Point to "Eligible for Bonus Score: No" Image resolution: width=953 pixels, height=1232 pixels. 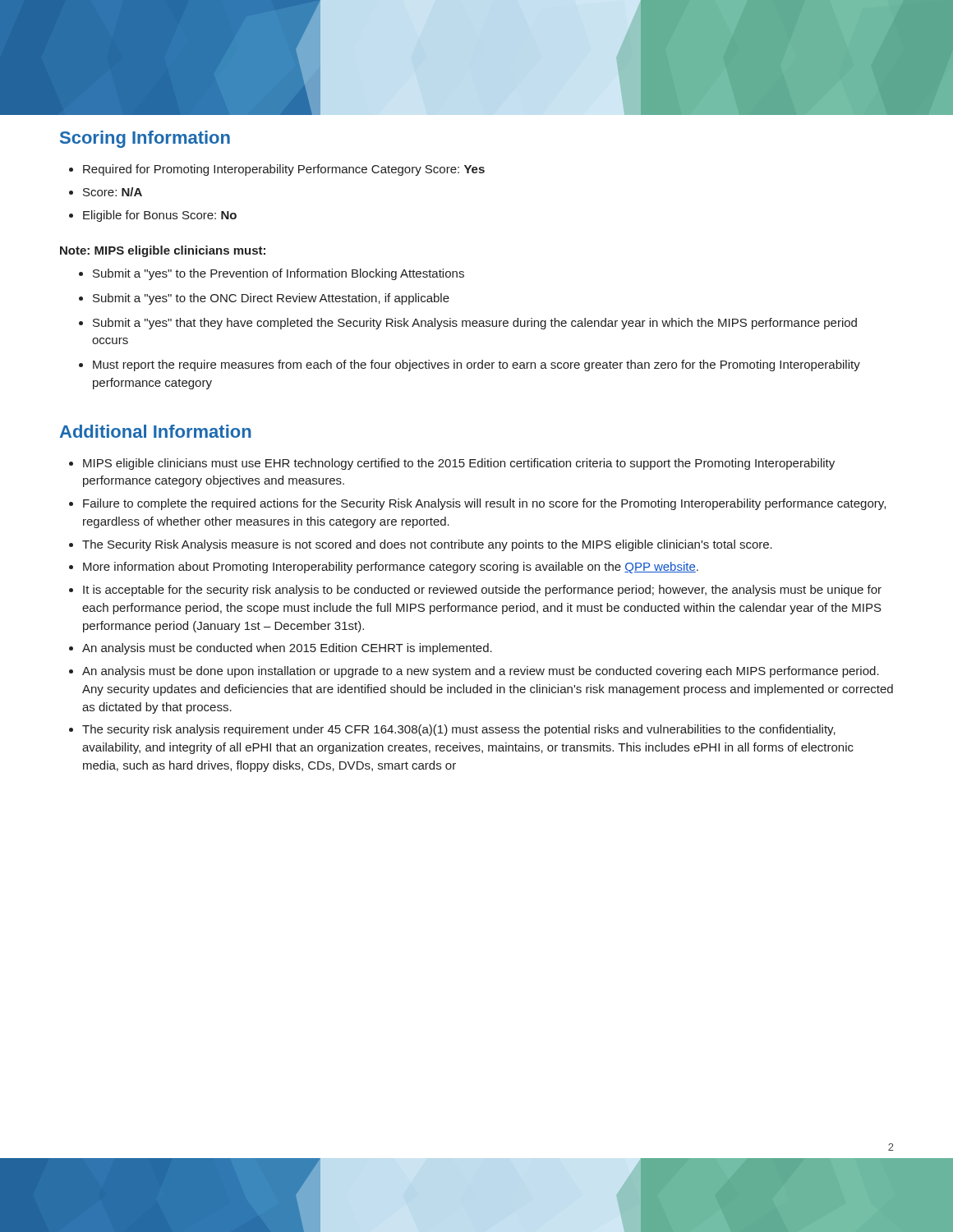tap(160, 214)
